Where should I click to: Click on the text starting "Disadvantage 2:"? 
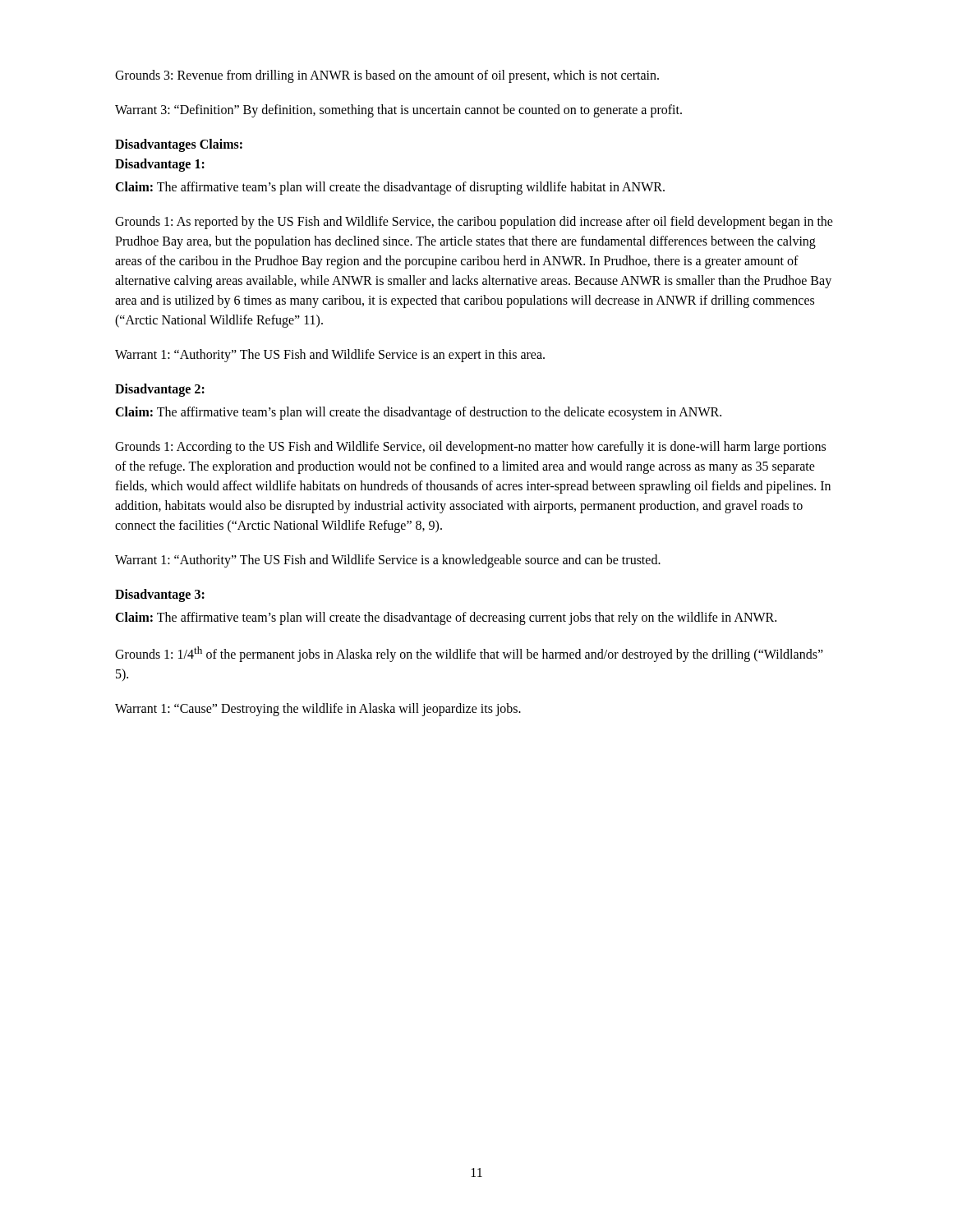[x=160, y=389]
